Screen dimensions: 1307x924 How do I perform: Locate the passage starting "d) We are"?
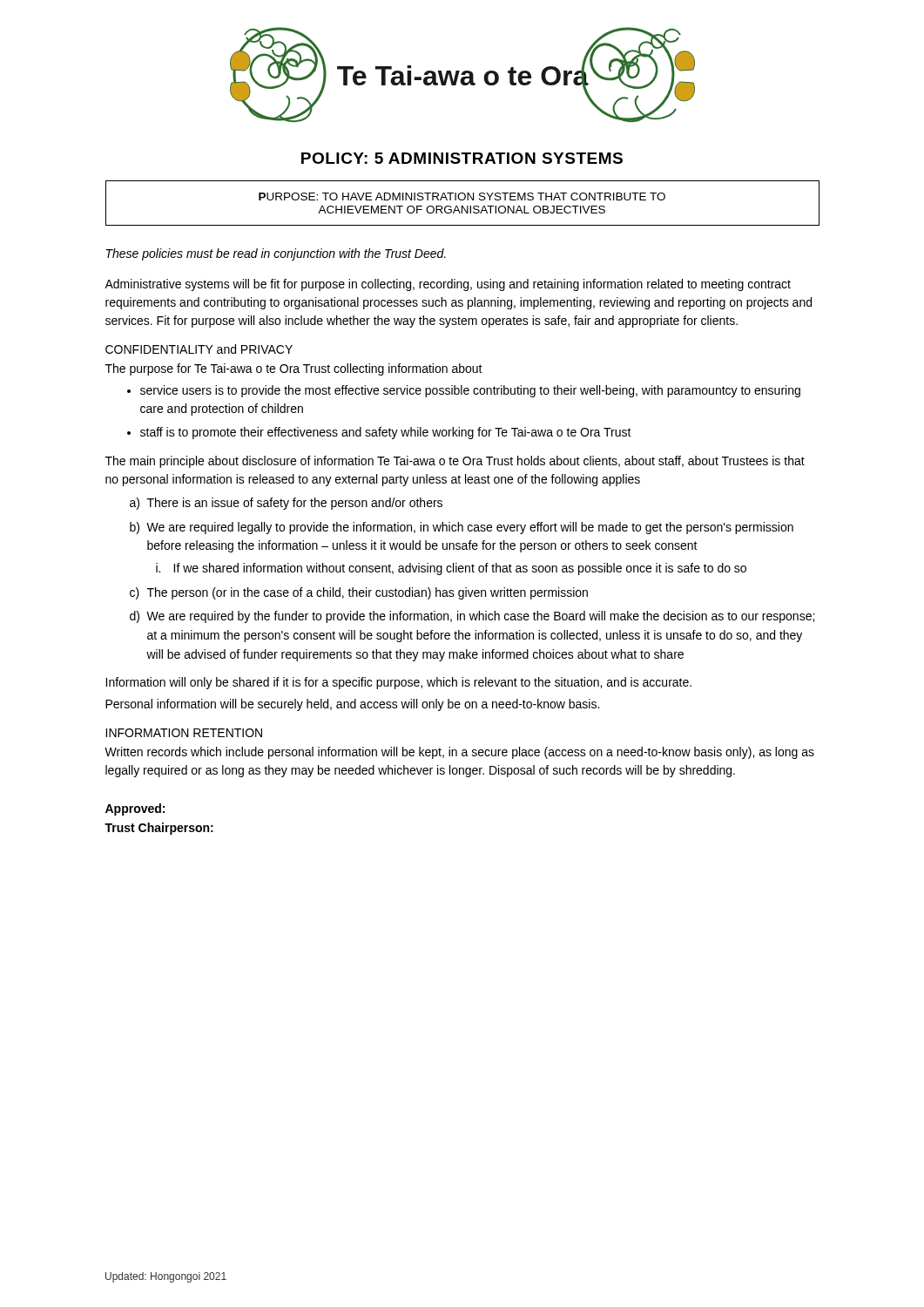[x=481, y=634]
